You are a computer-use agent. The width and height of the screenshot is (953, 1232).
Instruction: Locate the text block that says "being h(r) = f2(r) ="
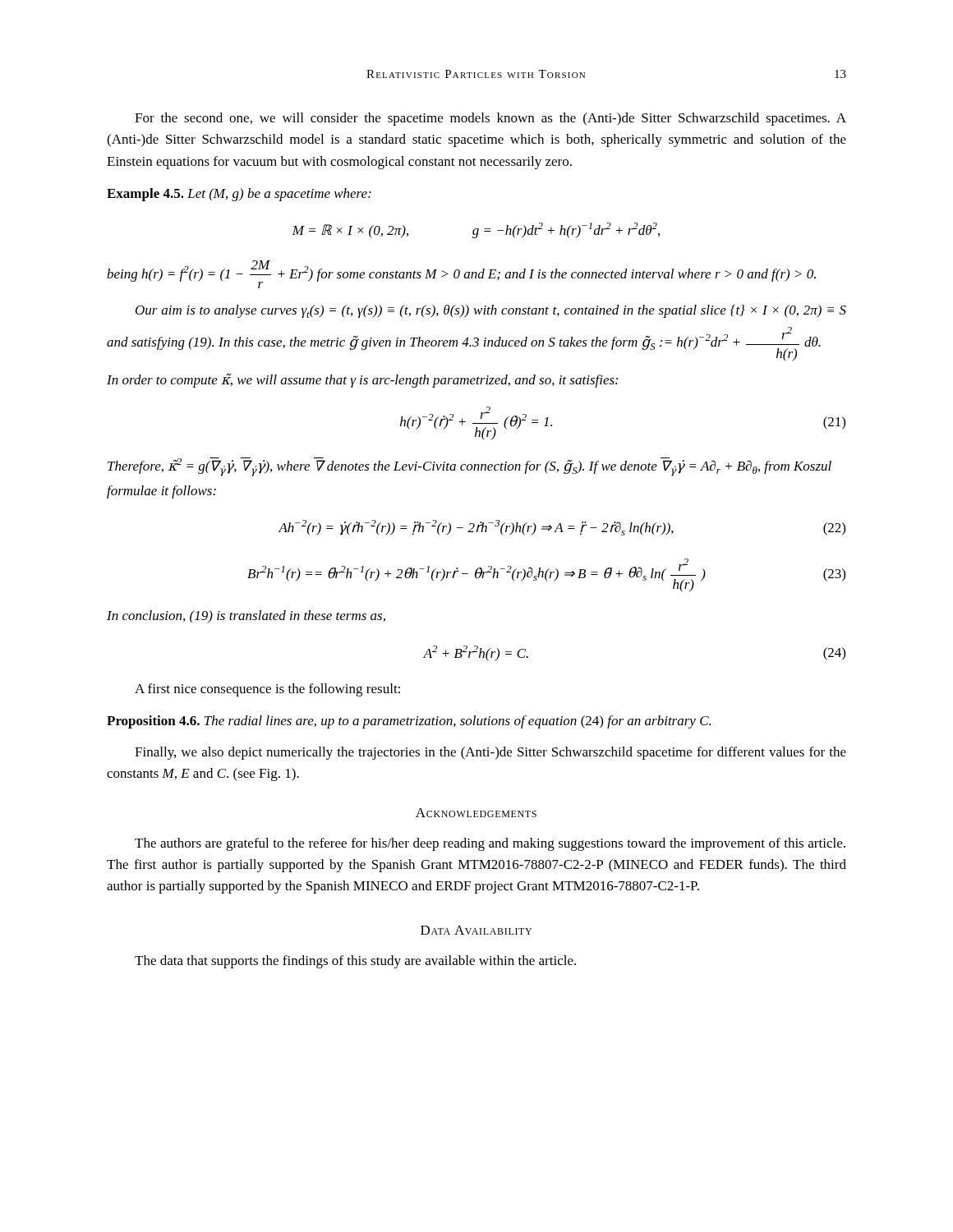click(x=472, y=273)
